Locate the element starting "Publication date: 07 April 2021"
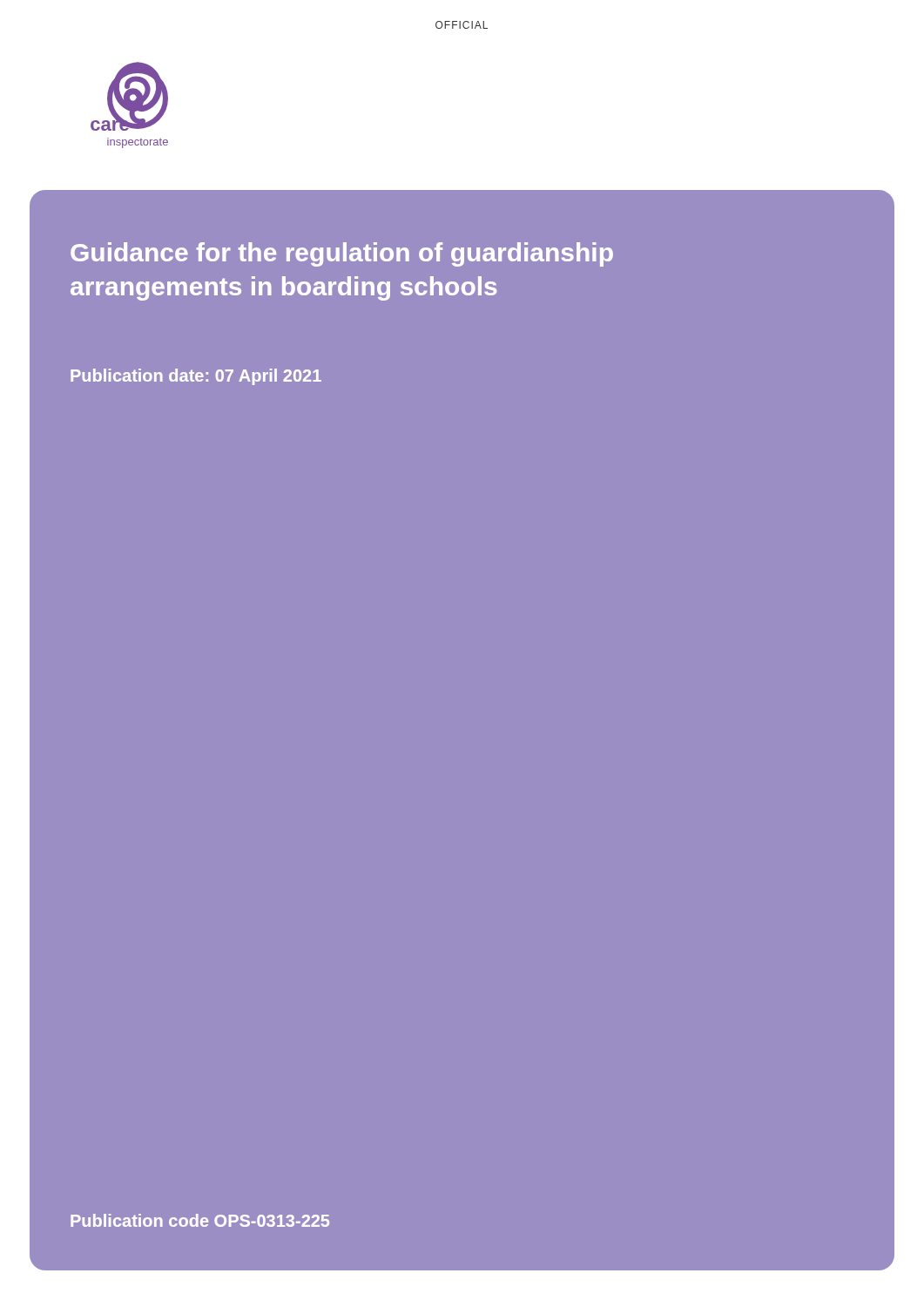Image resolution: width=924 pixels, height=1307 pixels. coord(196,376)
